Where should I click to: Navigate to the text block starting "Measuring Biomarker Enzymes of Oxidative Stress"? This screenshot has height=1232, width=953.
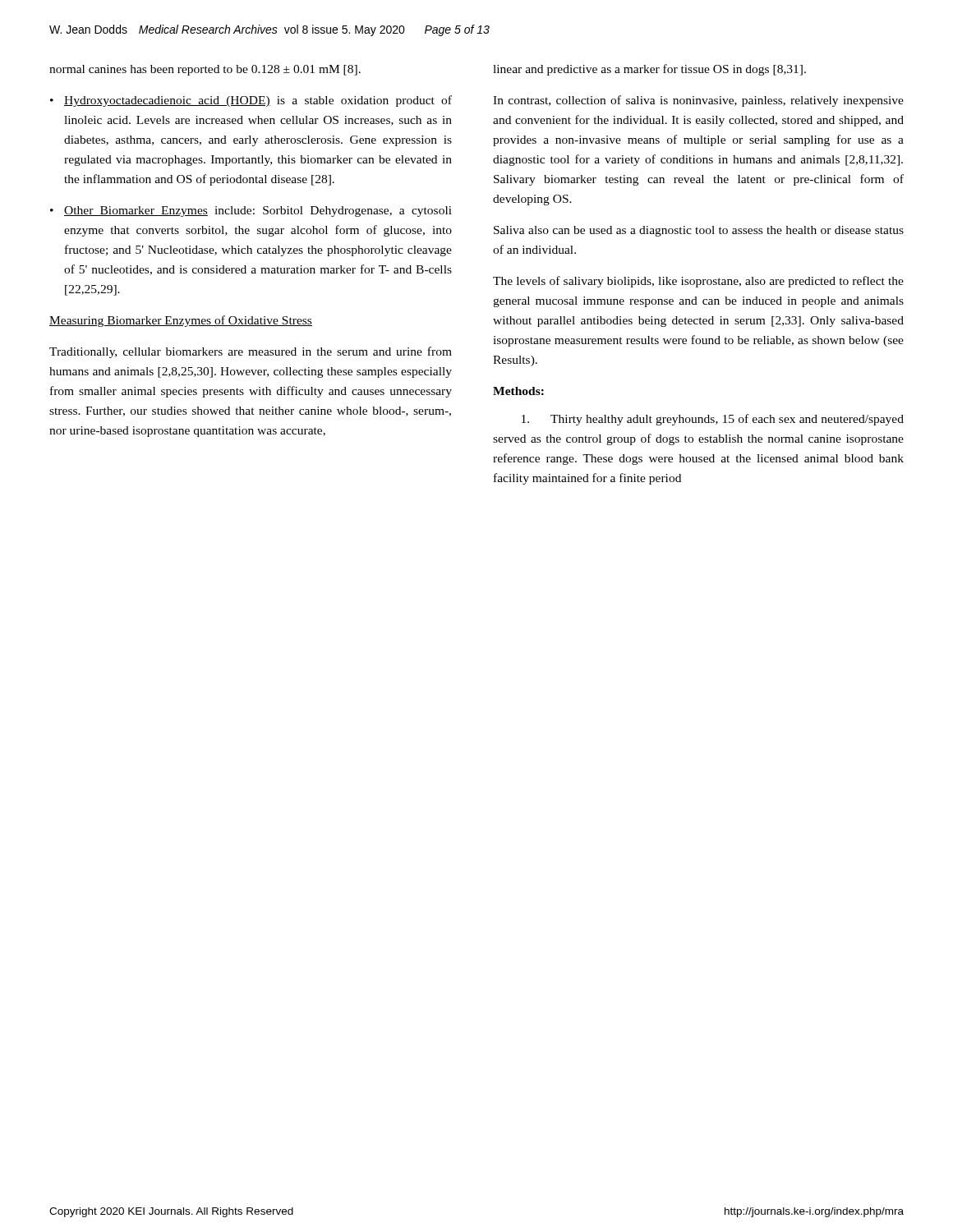[x=181, y=320]
